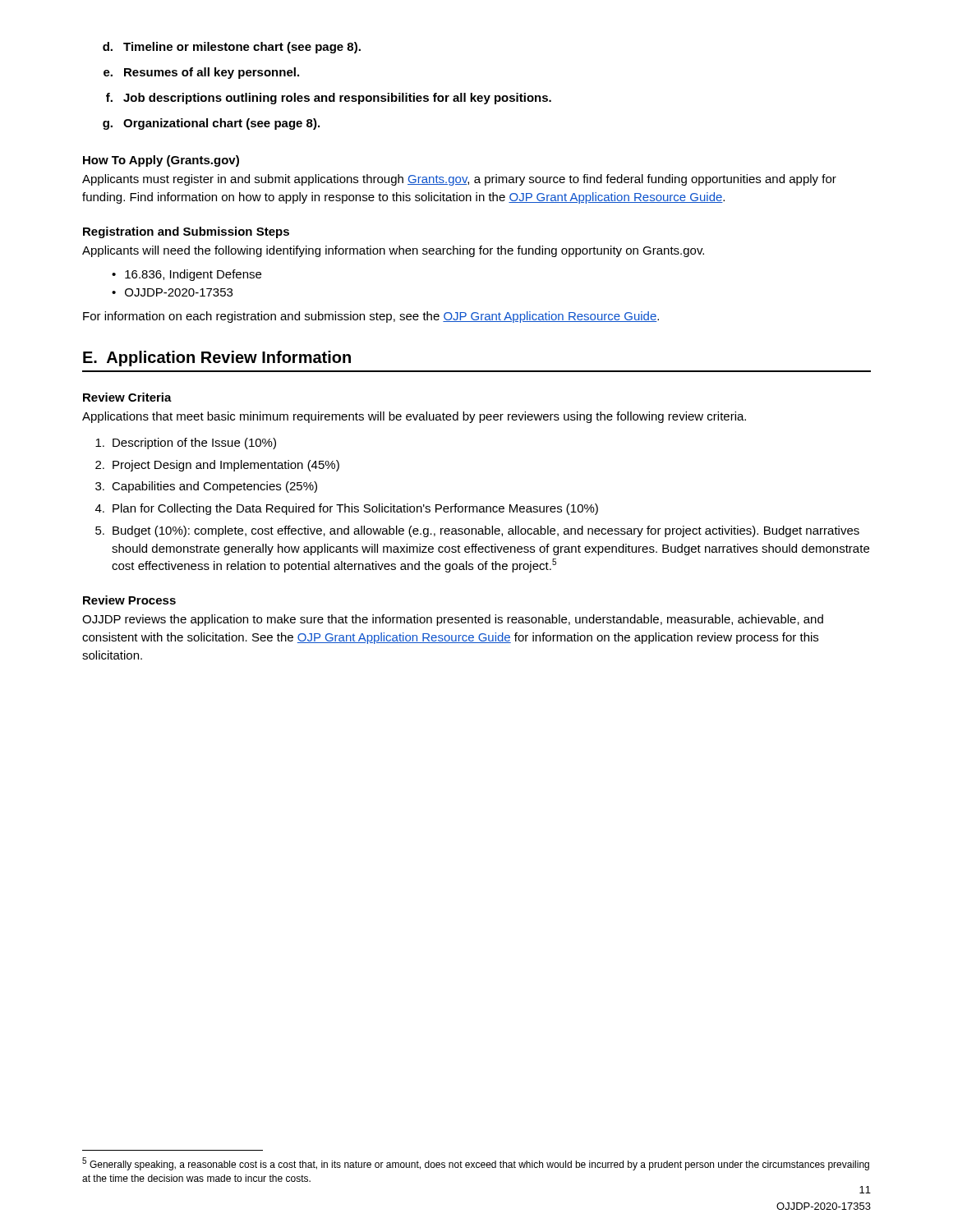Find the block on this page that starts "OJJDP reviews the application to make sure"

(453, 637)
